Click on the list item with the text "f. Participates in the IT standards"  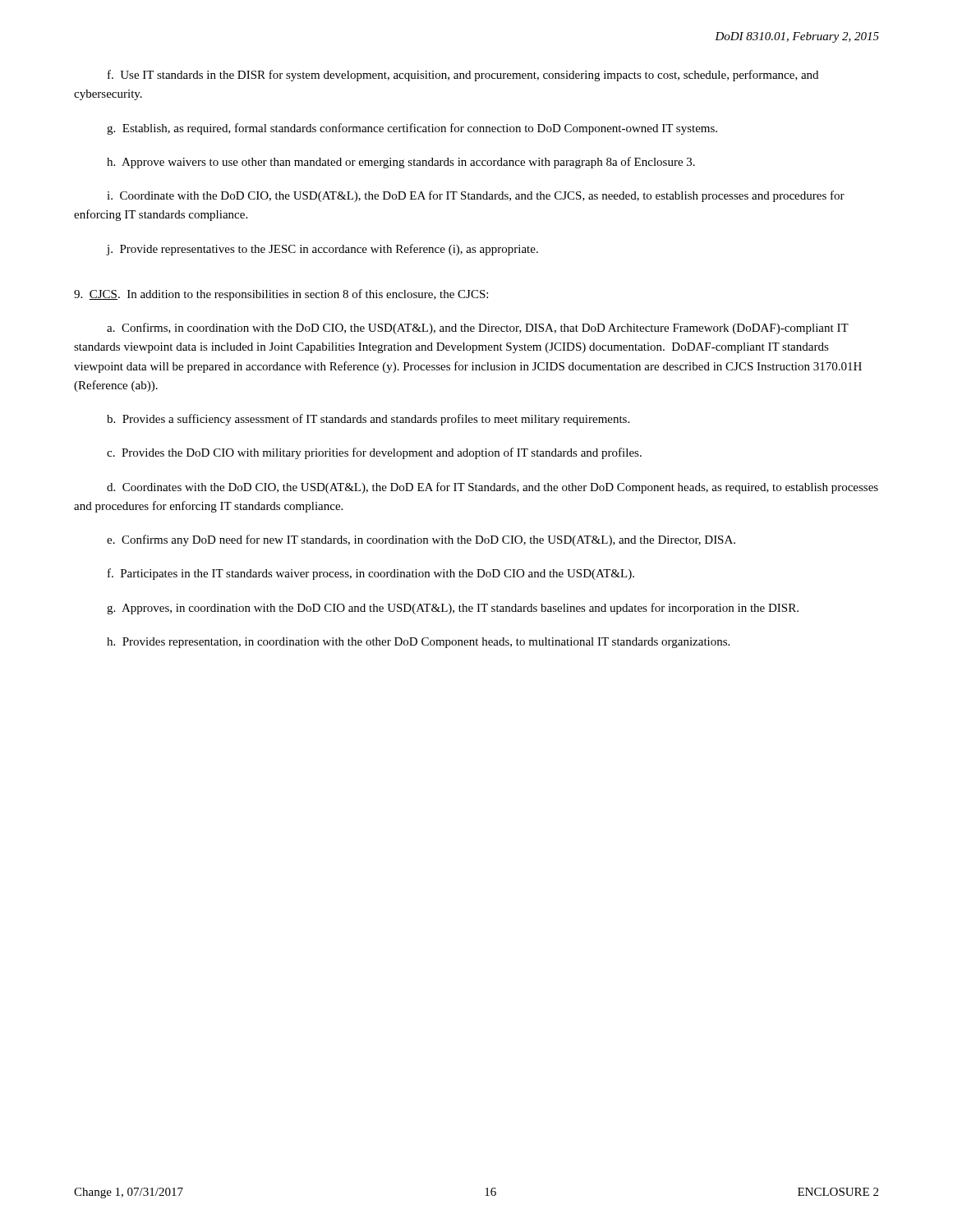pyautogui.click(x=371, y=573)
